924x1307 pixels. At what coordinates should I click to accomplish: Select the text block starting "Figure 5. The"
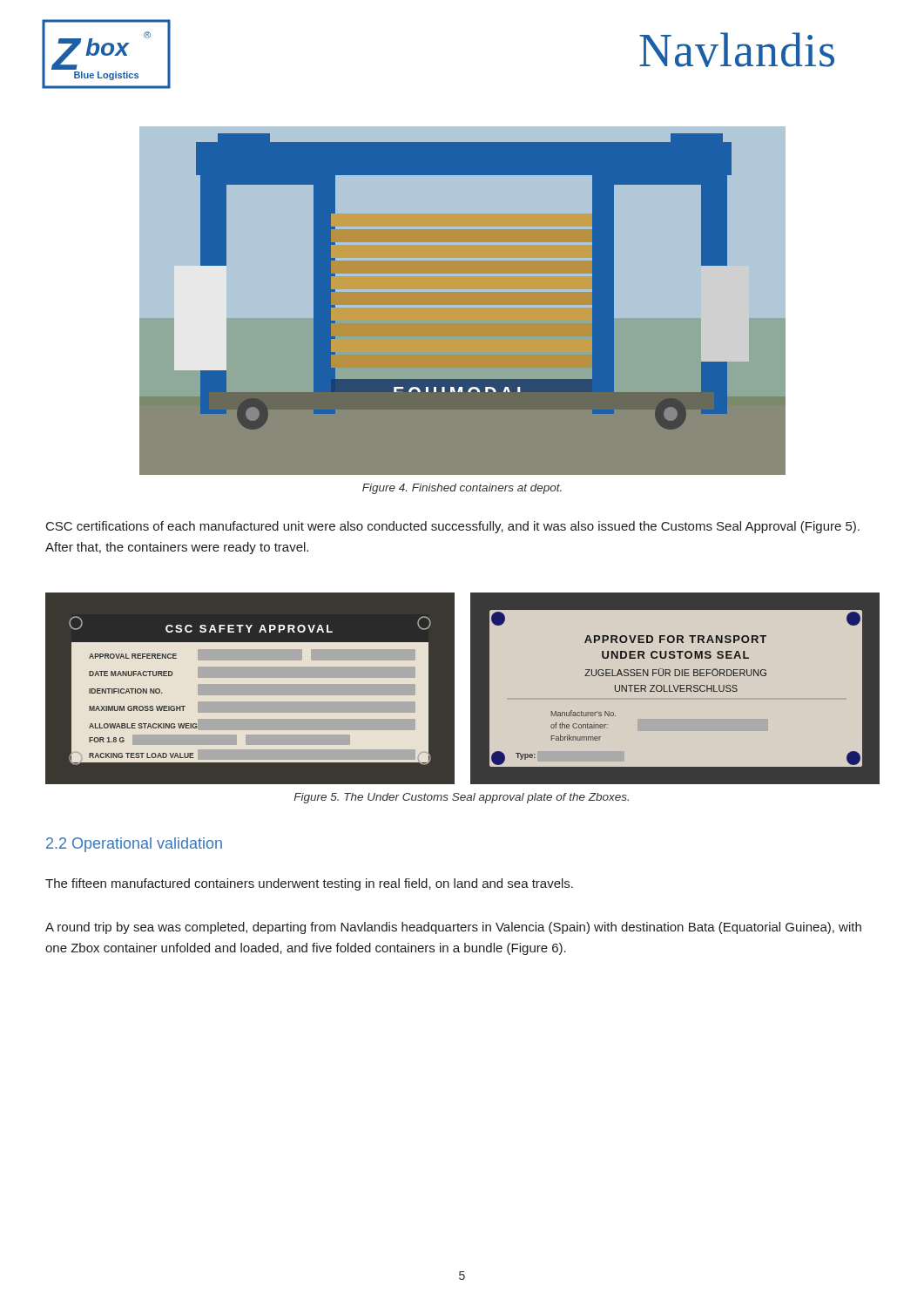pyautogui.click(x=462, y=797)
